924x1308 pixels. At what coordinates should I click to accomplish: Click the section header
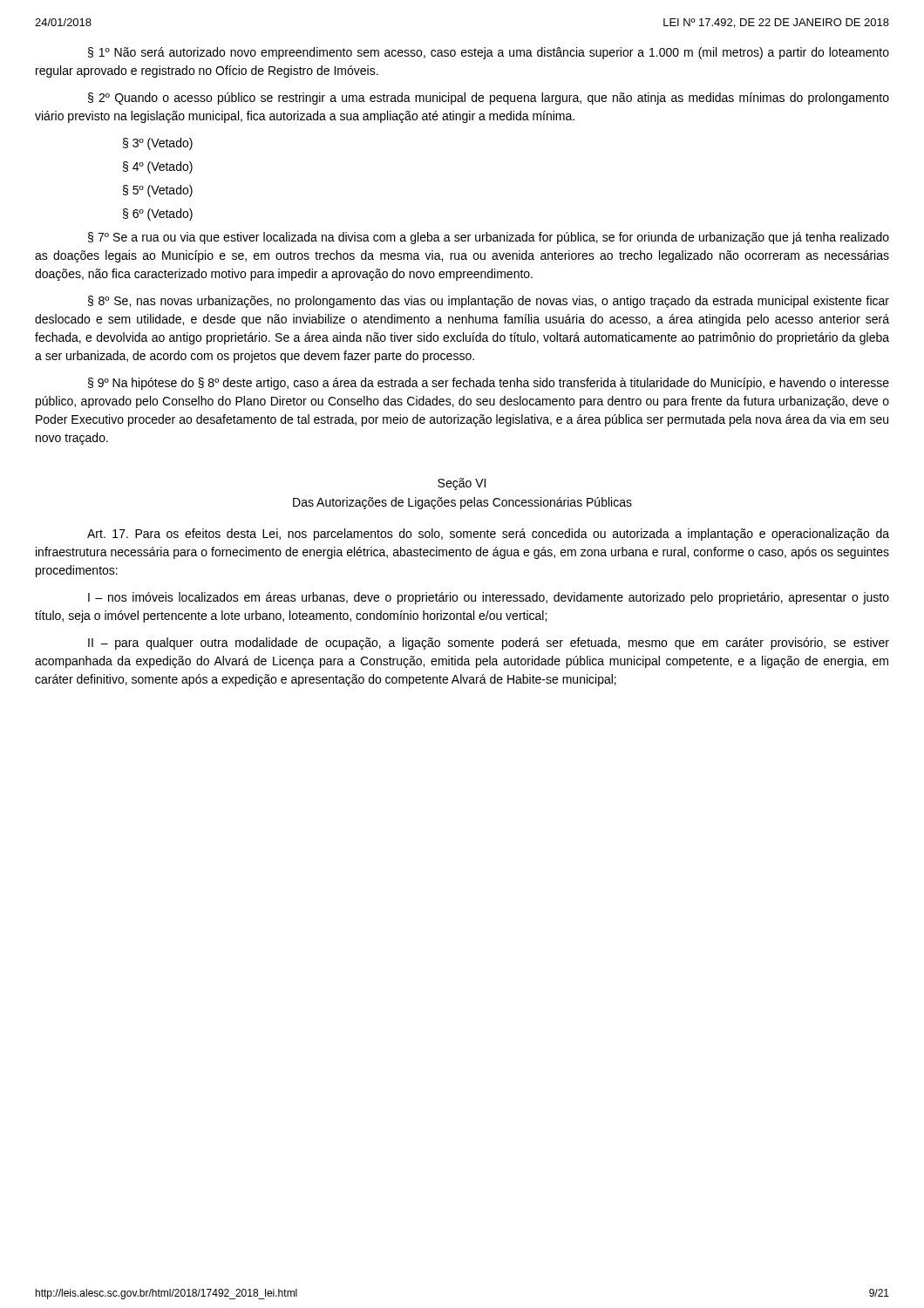462,493
